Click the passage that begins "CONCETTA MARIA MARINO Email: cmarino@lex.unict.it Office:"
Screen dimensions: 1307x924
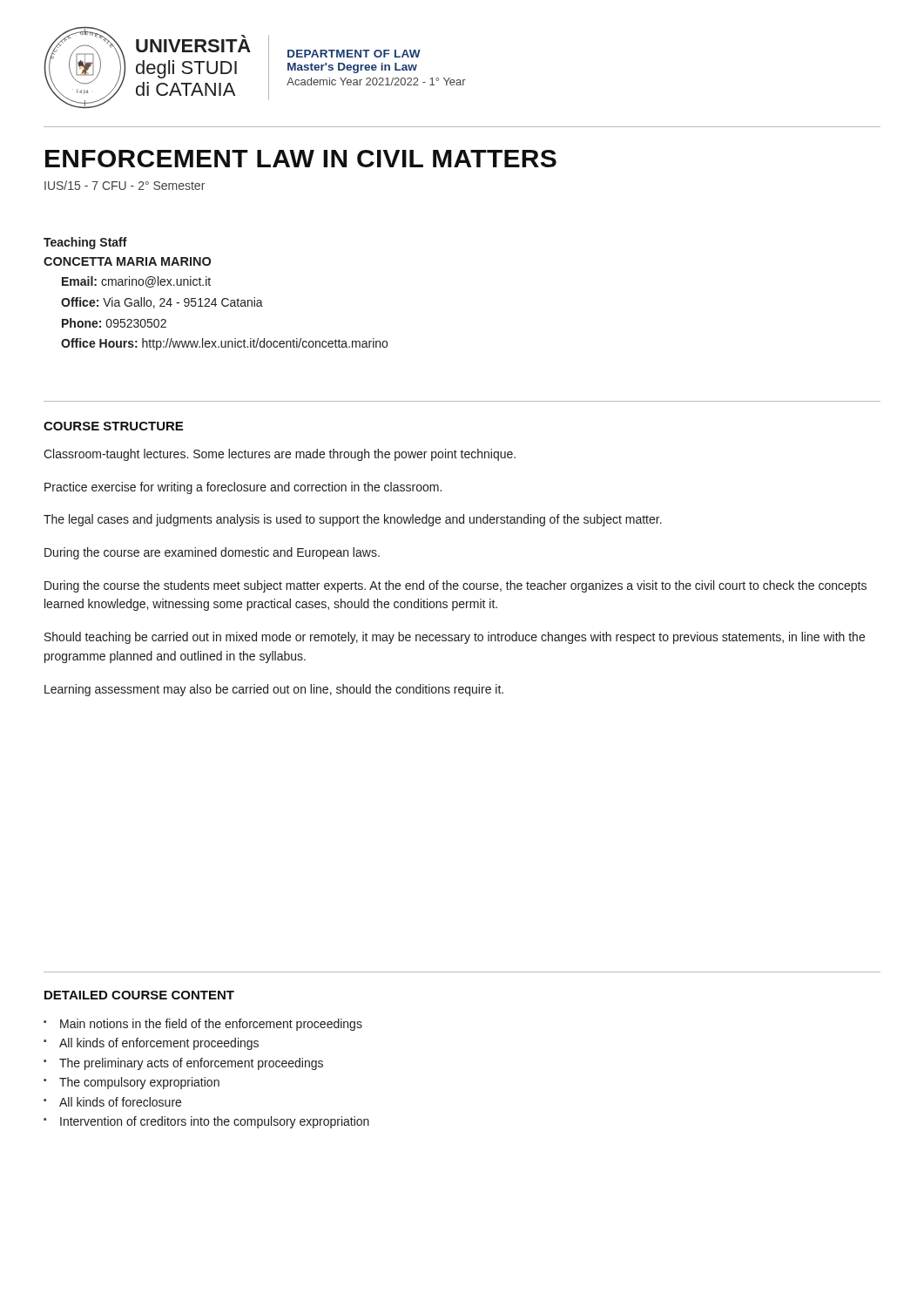[127, 261]
